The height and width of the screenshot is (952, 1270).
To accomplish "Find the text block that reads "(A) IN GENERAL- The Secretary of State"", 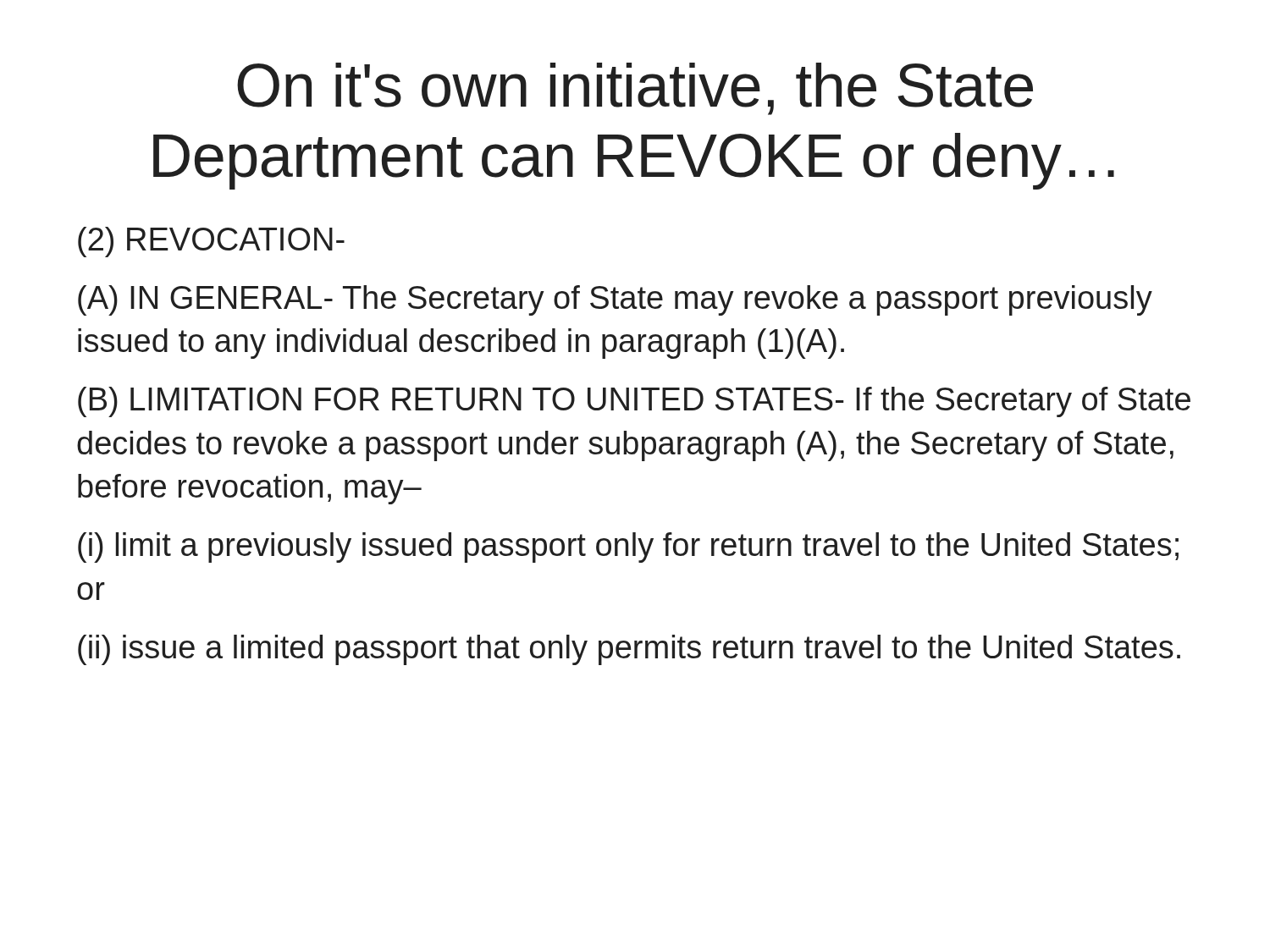I will [x=614, y=319].
